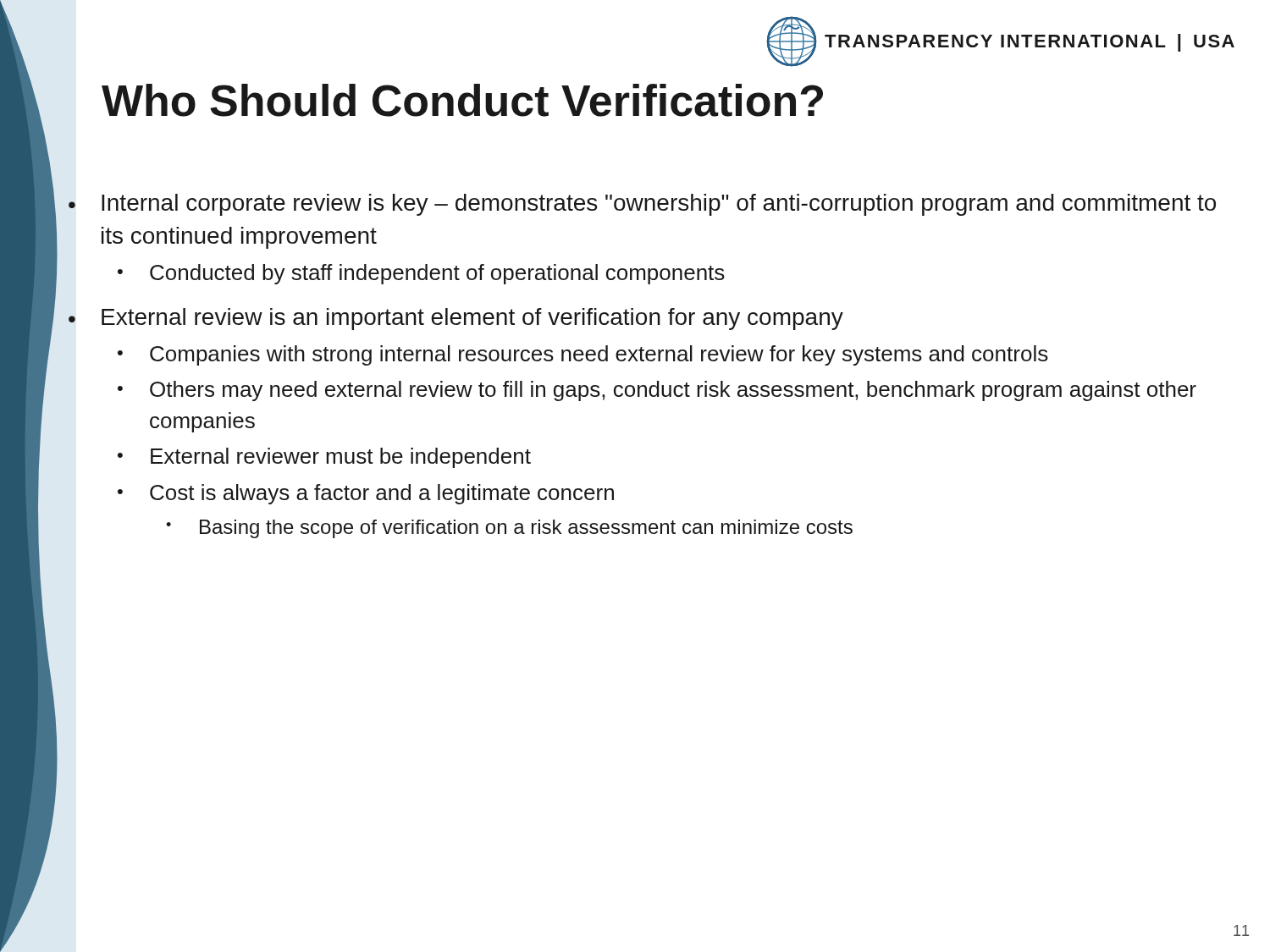The image size is (1270, 952).
Task: Navigate to the region starting "External reviewer must be independent"
Action: 340,456
